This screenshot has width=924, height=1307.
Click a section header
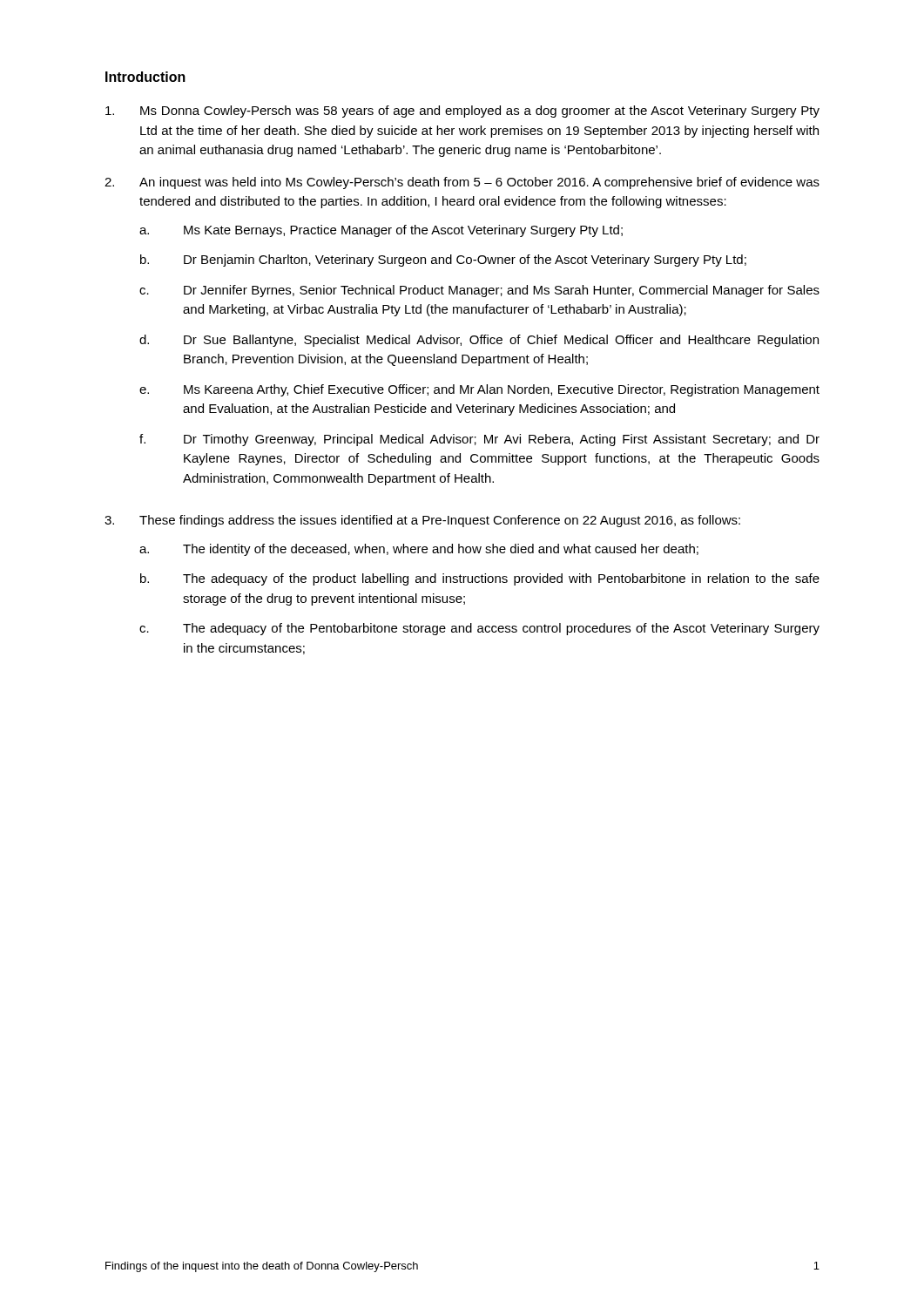pyautogui.click(x=145, y=77)
